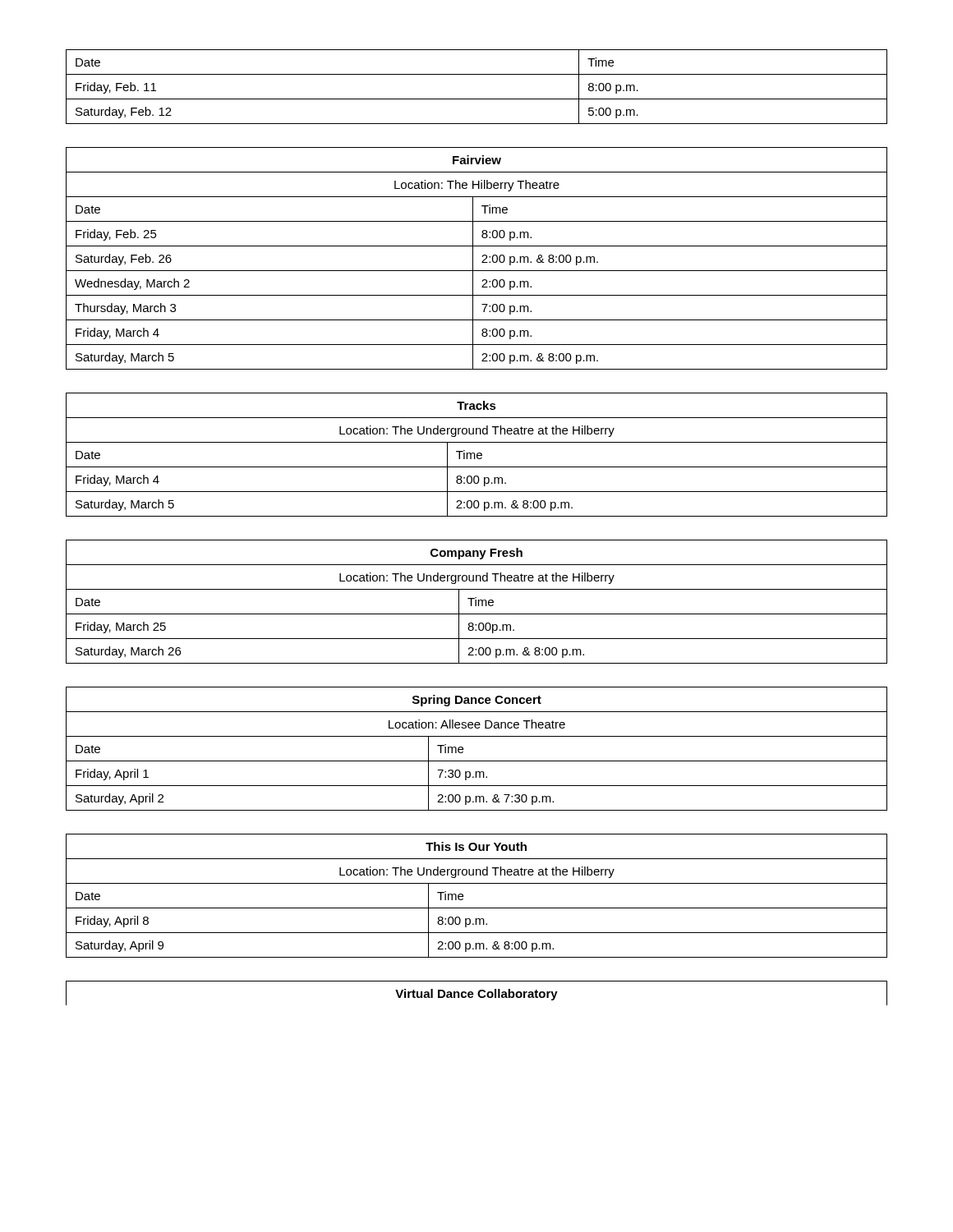Viewport: 953px width, 1232px height.
Task: Select the table that reads "Virtual Dance Collaboratory"
Action: (476, 993)
